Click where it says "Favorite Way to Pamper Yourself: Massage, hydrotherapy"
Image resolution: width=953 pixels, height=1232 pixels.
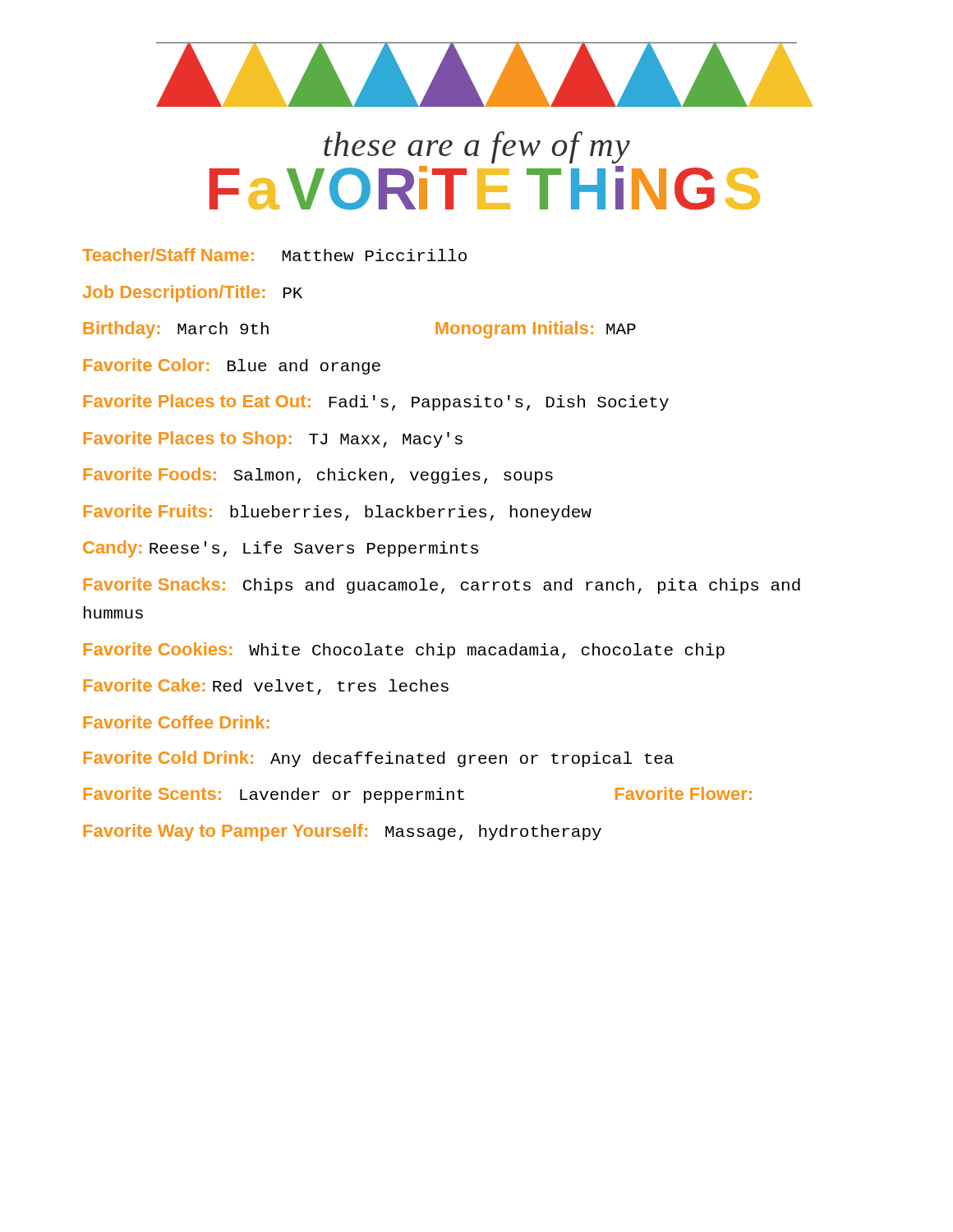[342, 831]
